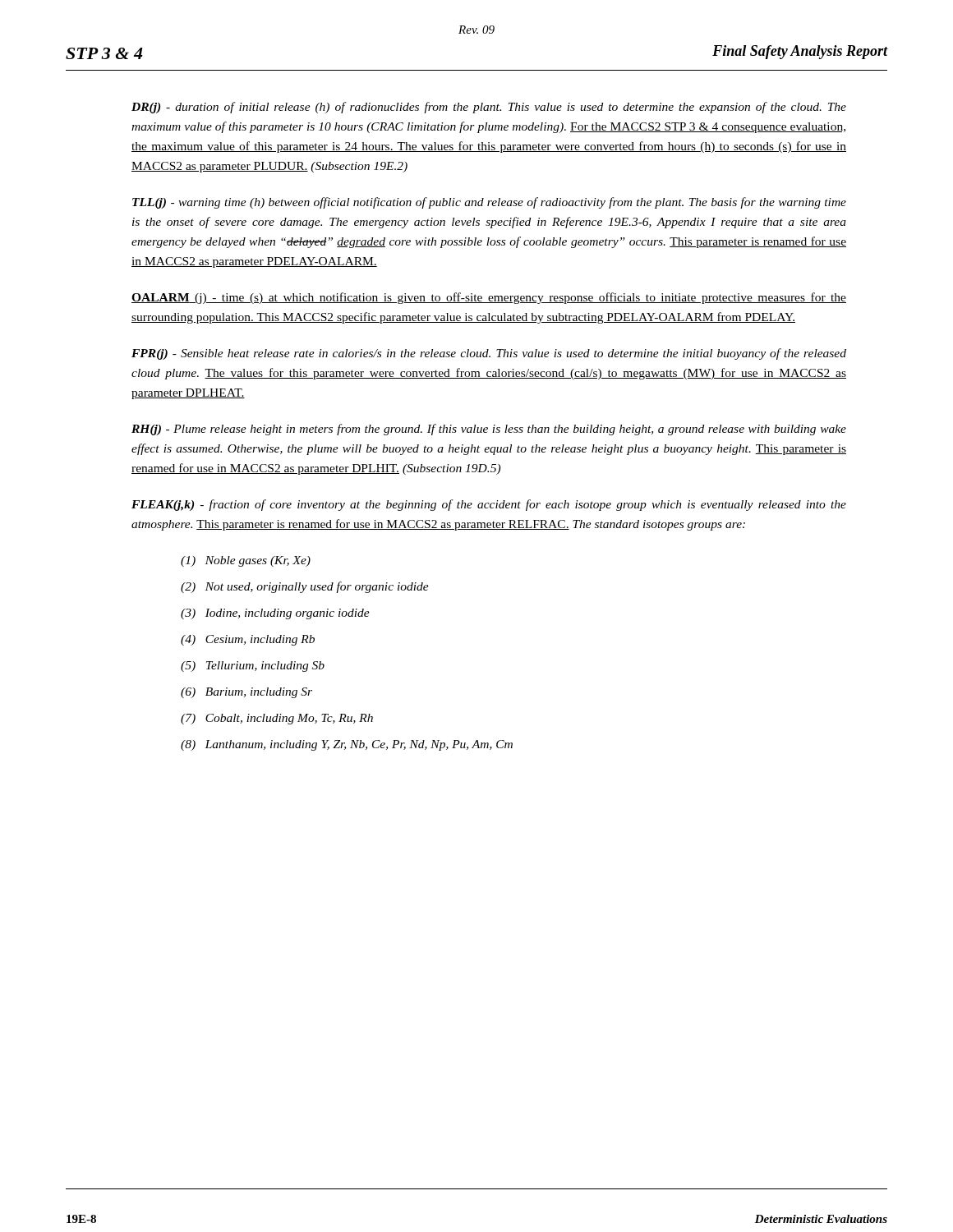Image resolution: width=953 pixels, height=1232 pixels.
Task: Click on the list item containing "(1) Noble gases (Kr,"
Action: 246,560
